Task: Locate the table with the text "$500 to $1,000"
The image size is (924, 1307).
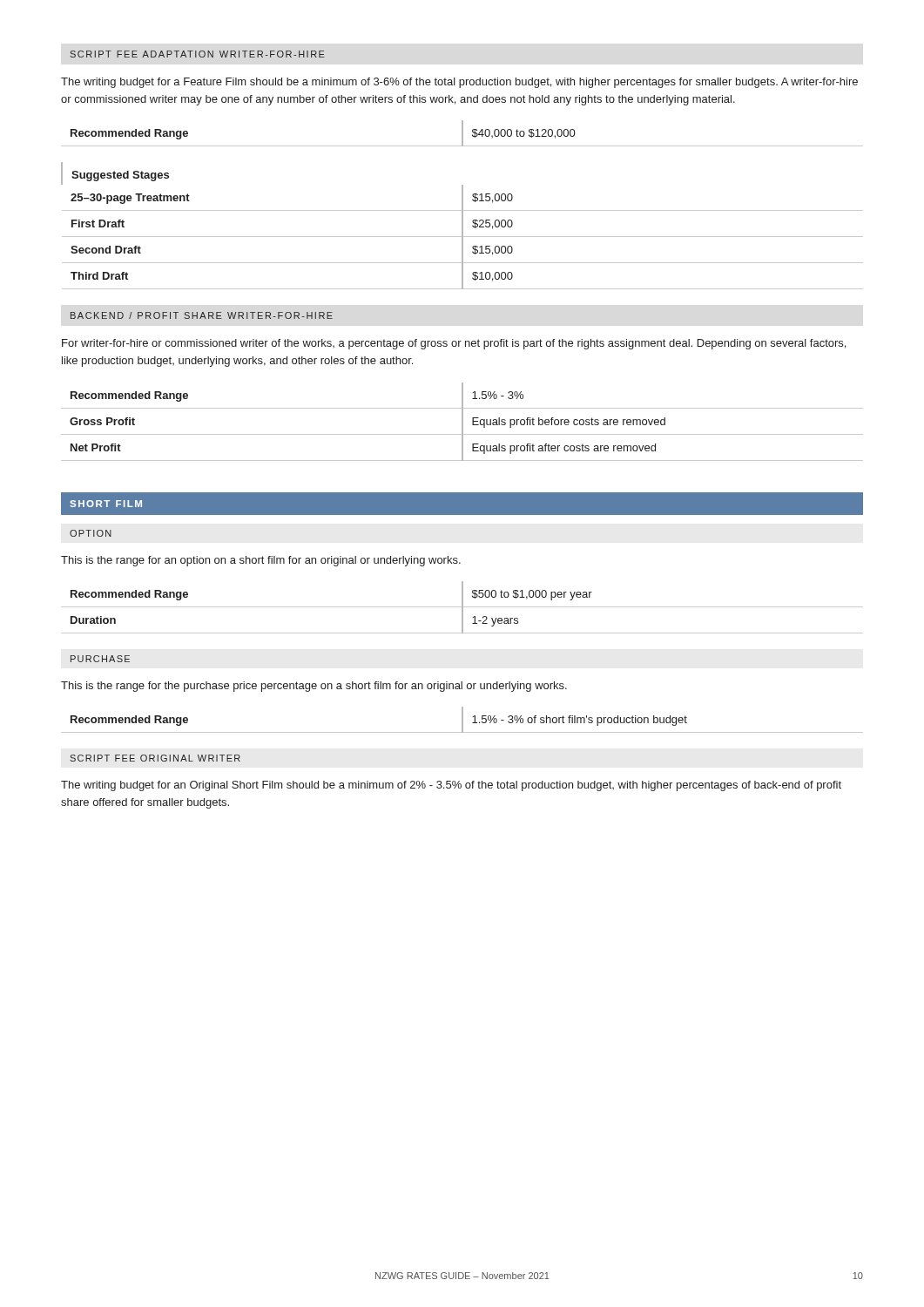Action: coord(462,607)
